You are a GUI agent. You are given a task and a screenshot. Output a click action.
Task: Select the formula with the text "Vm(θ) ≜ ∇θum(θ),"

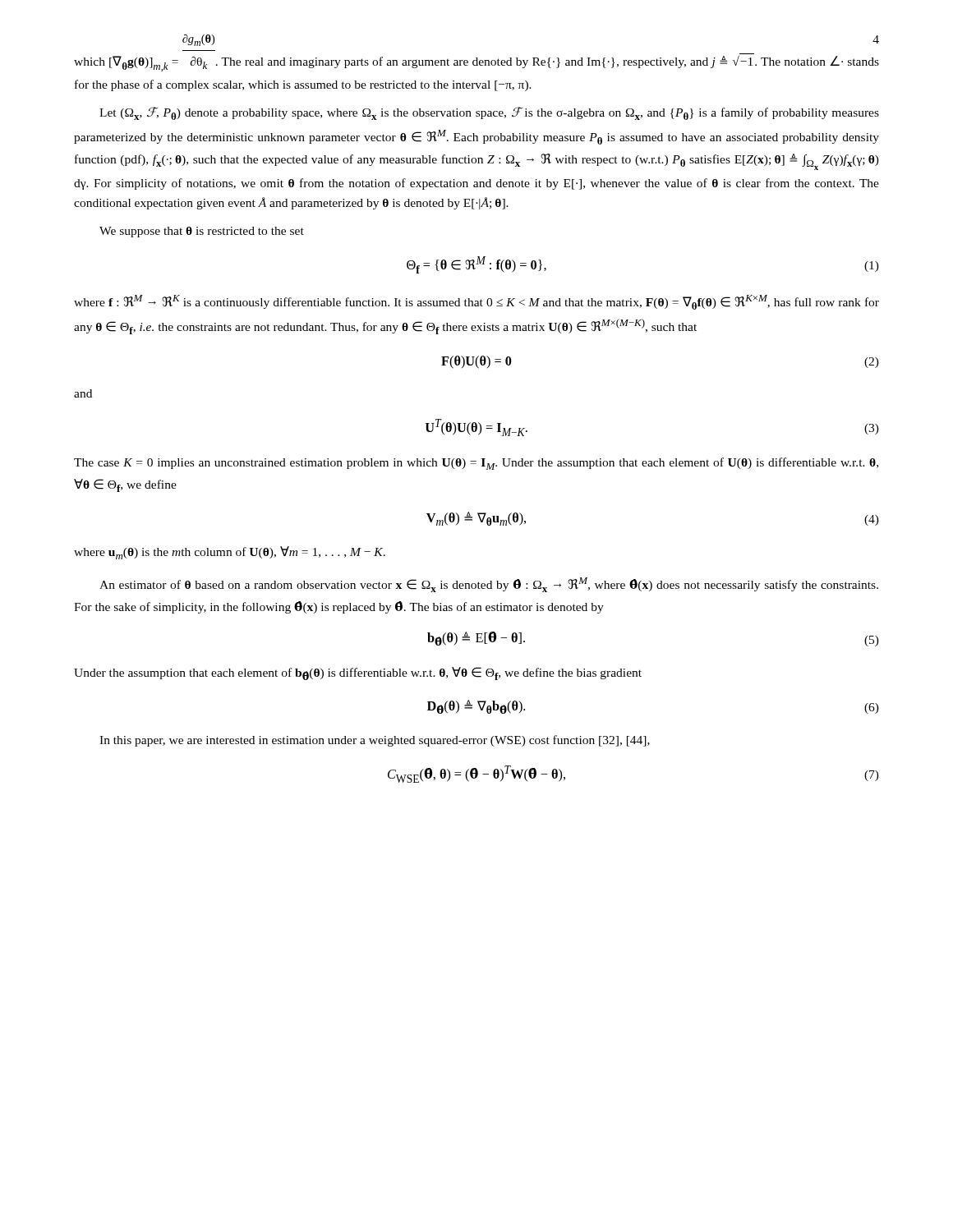point(468,518)
